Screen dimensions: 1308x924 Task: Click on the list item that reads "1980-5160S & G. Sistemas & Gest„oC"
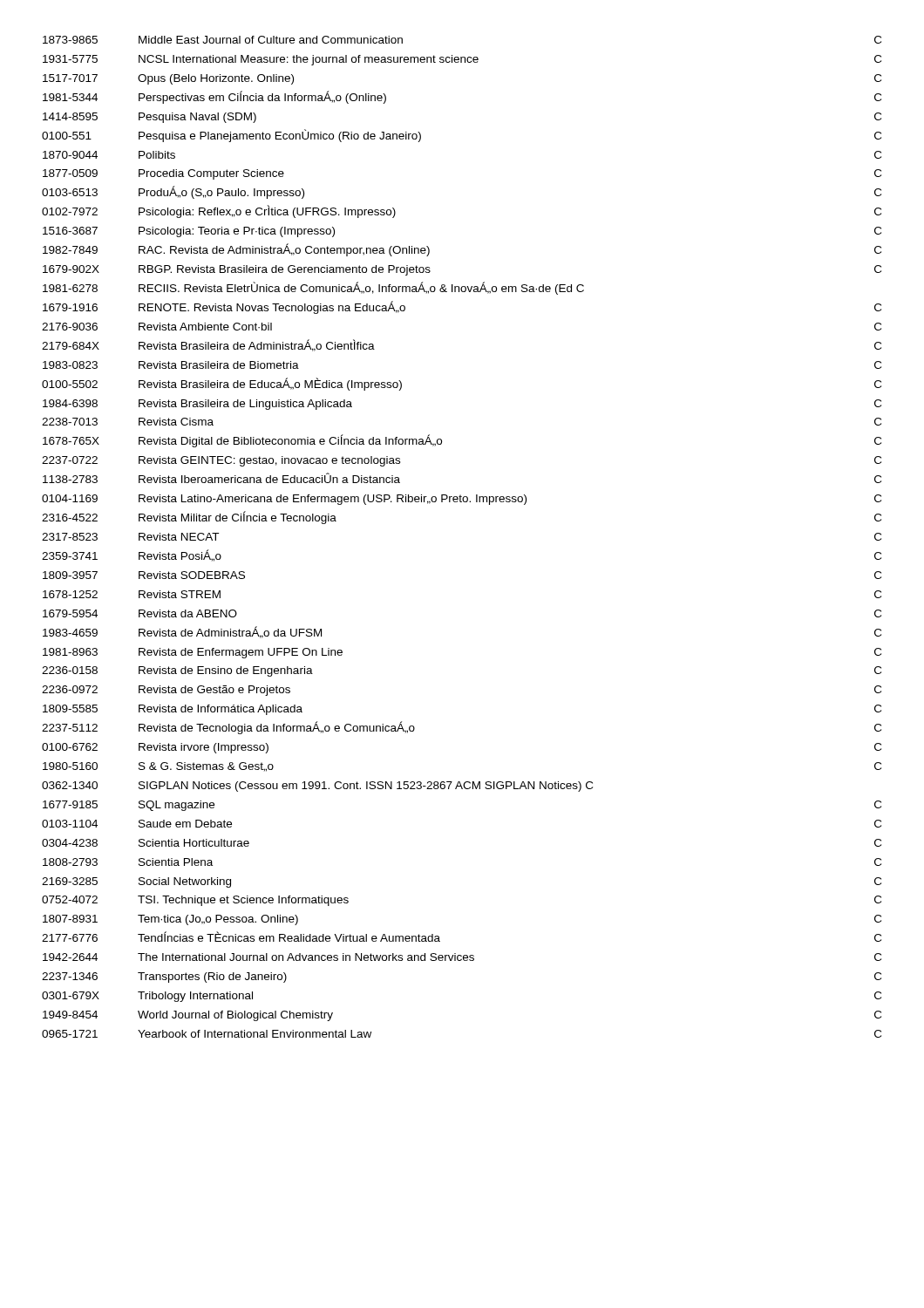click(x=67, y=767)
